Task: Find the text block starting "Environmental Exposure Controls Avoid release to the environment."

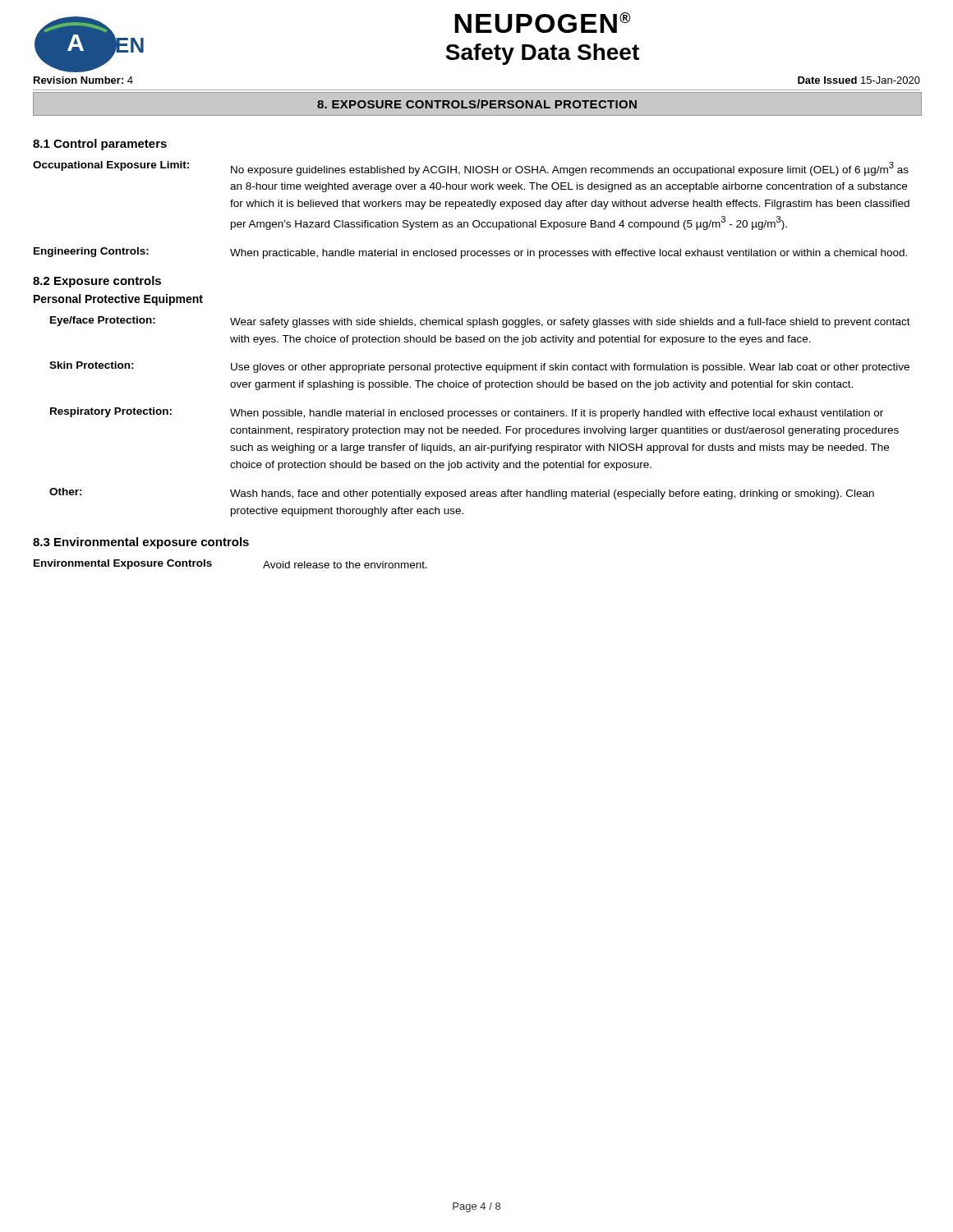Action: 124,564
